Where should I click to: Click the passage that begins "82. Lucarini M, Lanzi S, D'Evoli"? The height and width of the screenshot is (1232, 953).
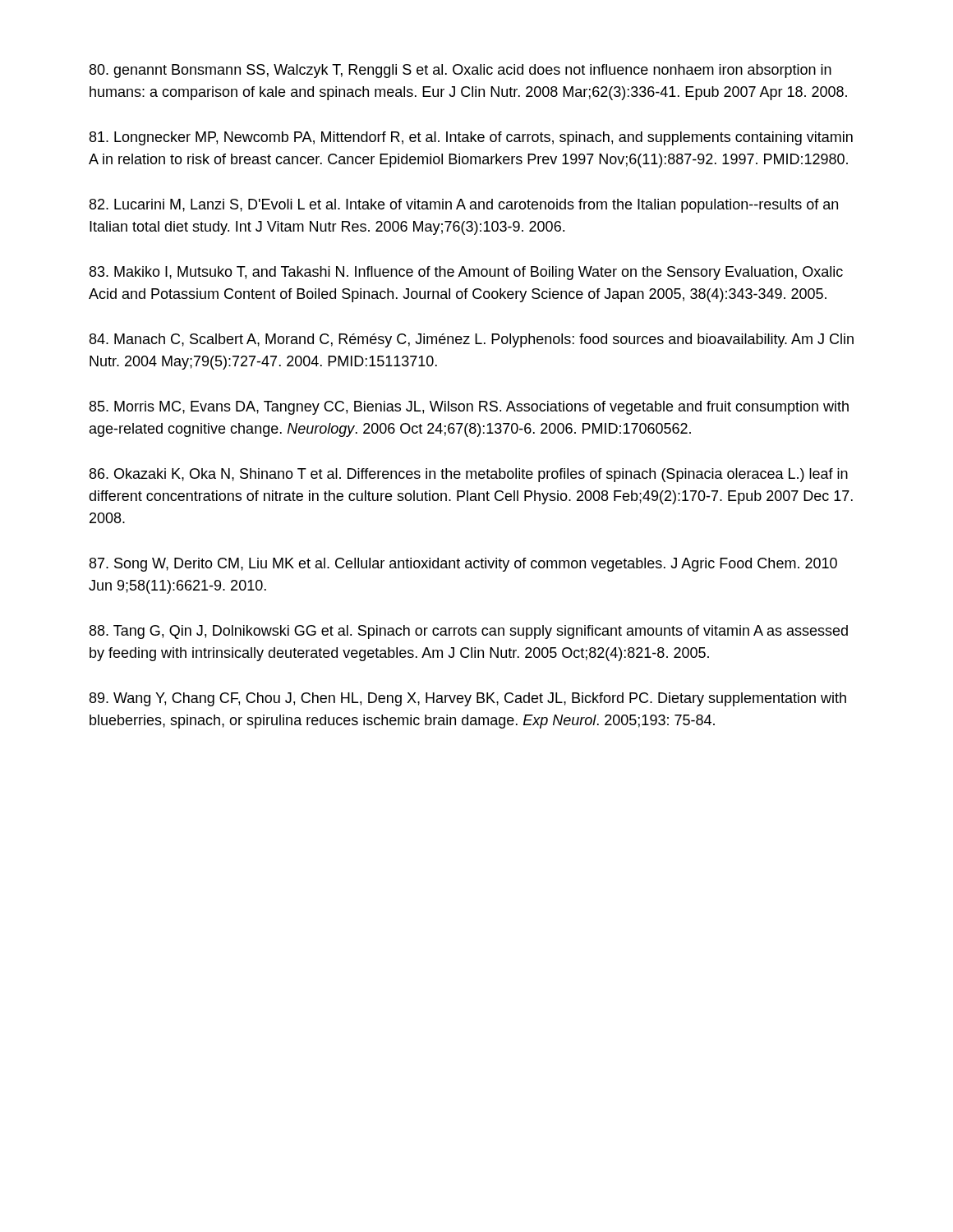[x=464, y=216]
